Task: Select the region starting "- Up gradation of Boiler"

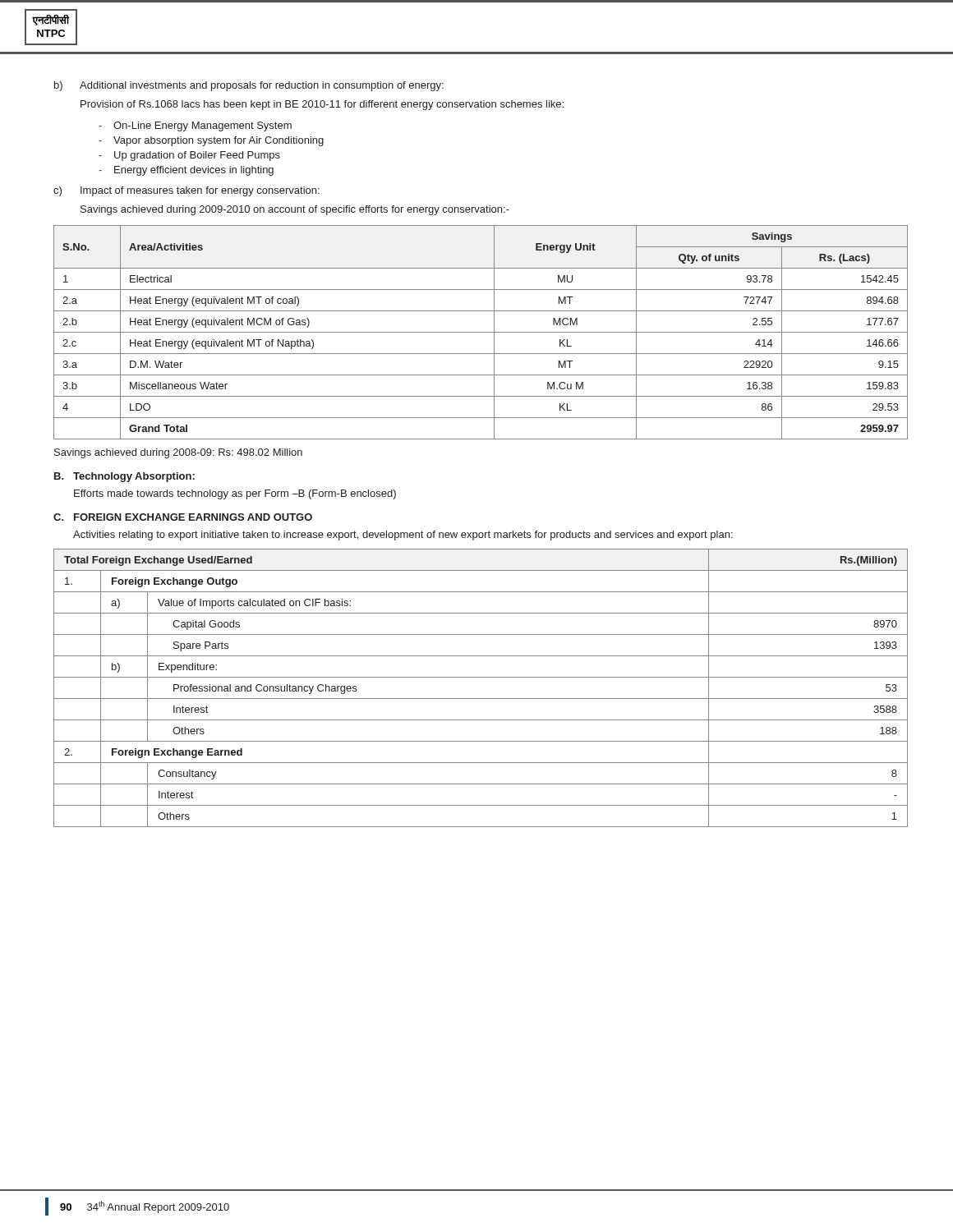Action: 189,154
